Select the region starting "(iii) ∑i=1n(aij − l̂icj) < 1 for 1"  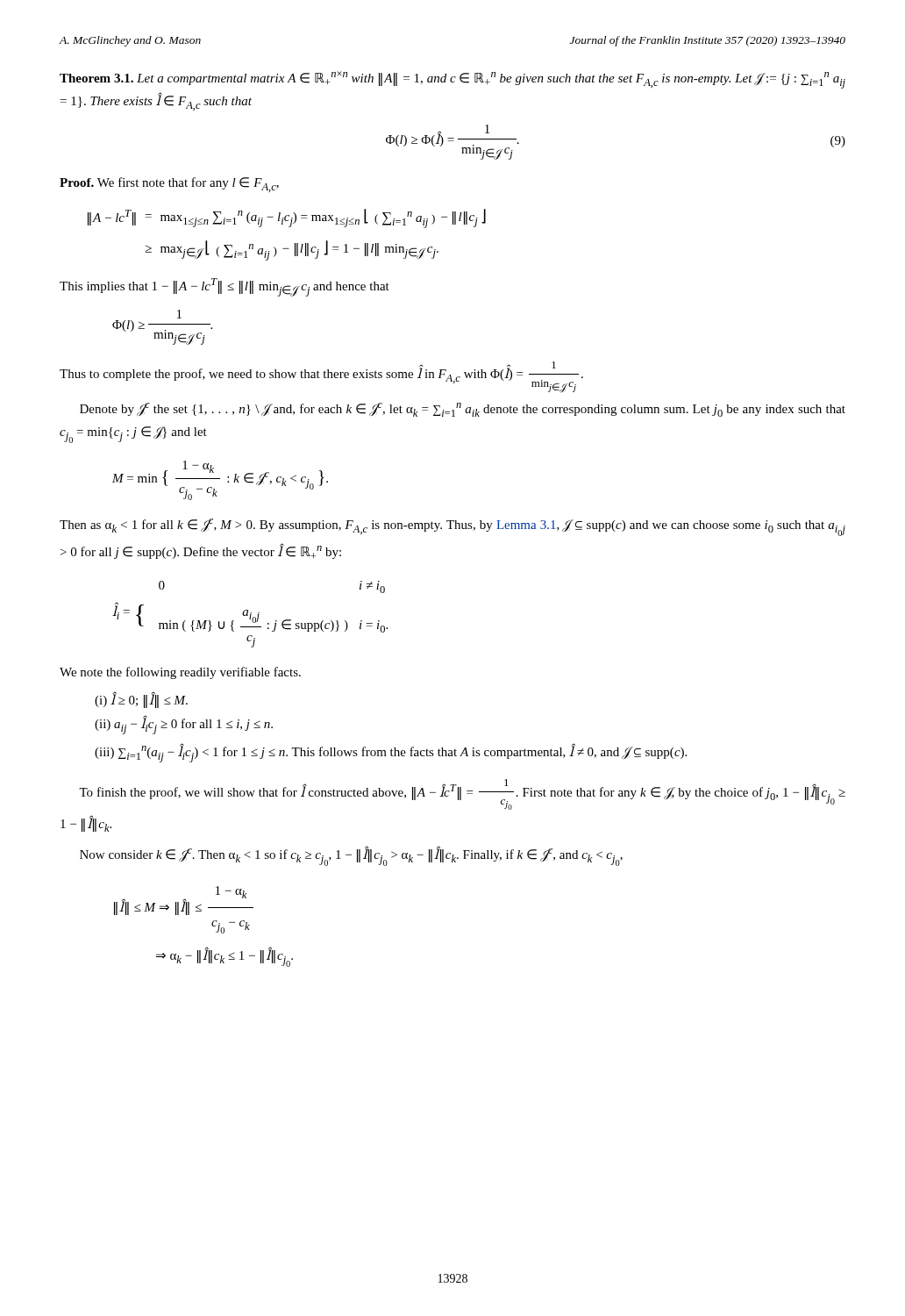coord(391,752)
